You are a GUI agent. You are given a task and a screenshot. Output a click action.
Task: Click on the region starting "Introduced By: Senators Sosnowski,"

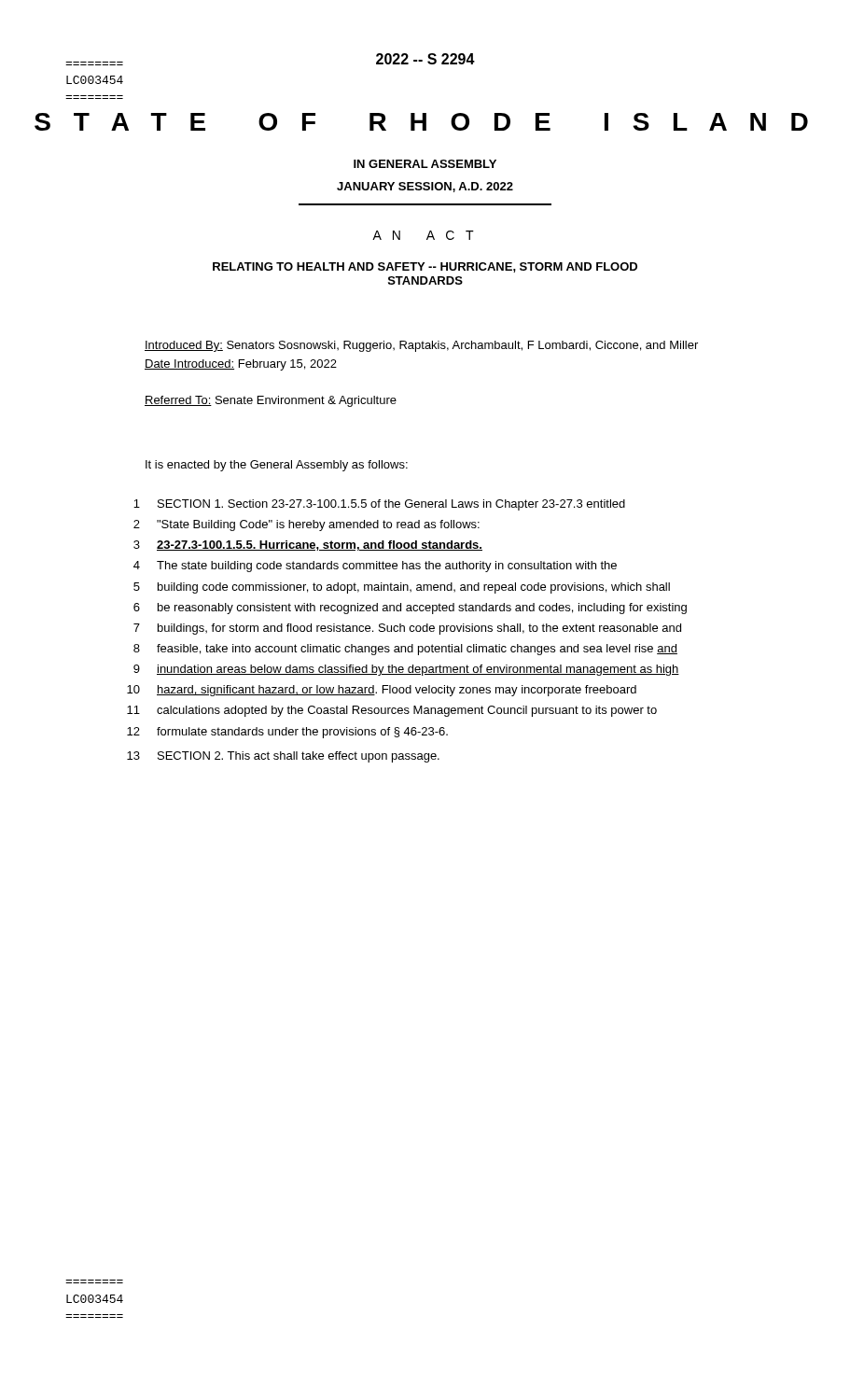(421, 346)
